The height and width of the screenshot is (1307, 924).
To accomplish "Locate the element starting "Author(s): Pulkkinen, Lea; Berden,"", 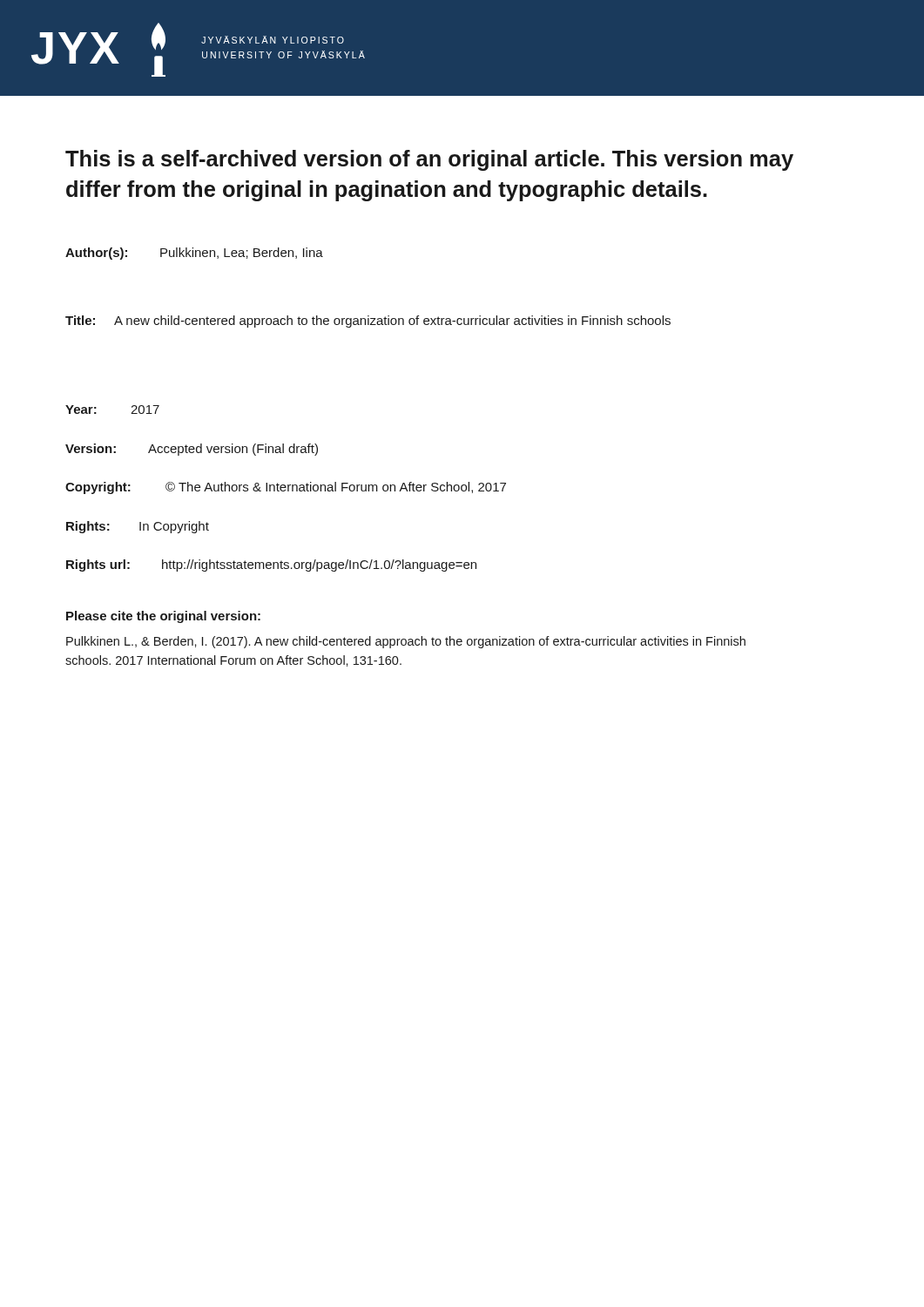I will click(194, 253).
